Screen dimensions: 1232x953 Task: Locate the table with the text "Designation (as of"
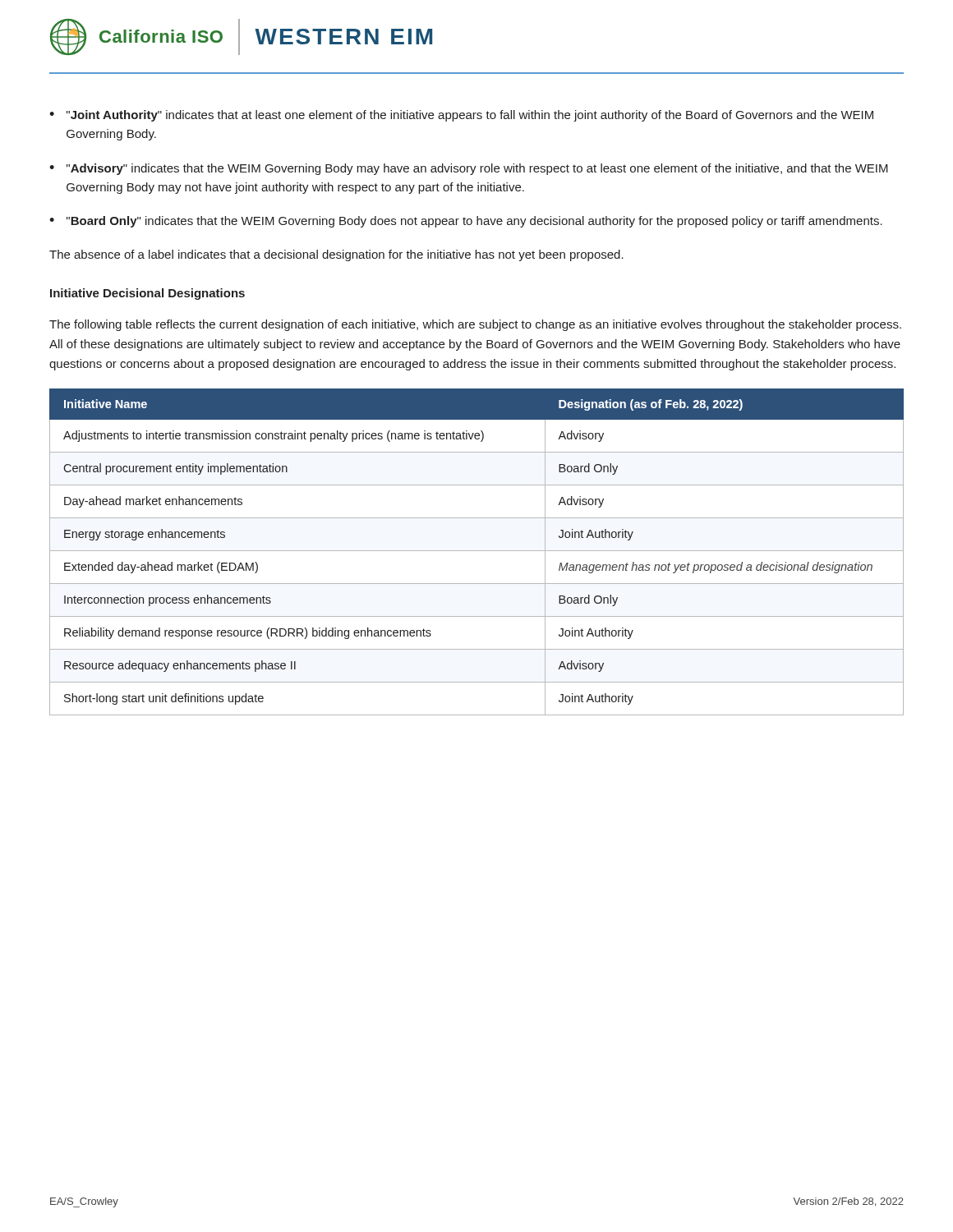476,552
